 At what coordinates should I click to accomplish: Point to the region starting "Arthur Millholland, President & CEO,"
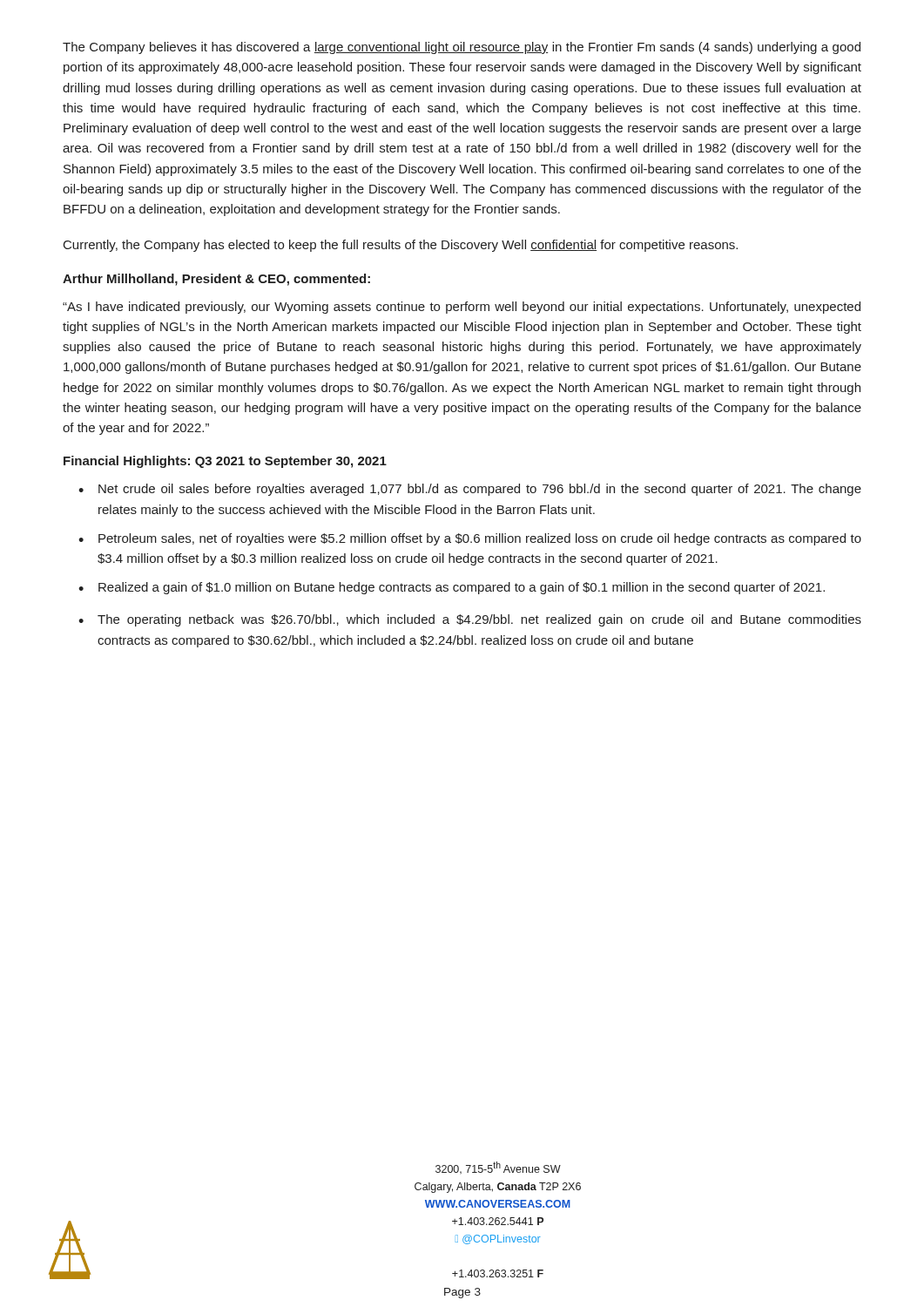click(x=217, y=278)
